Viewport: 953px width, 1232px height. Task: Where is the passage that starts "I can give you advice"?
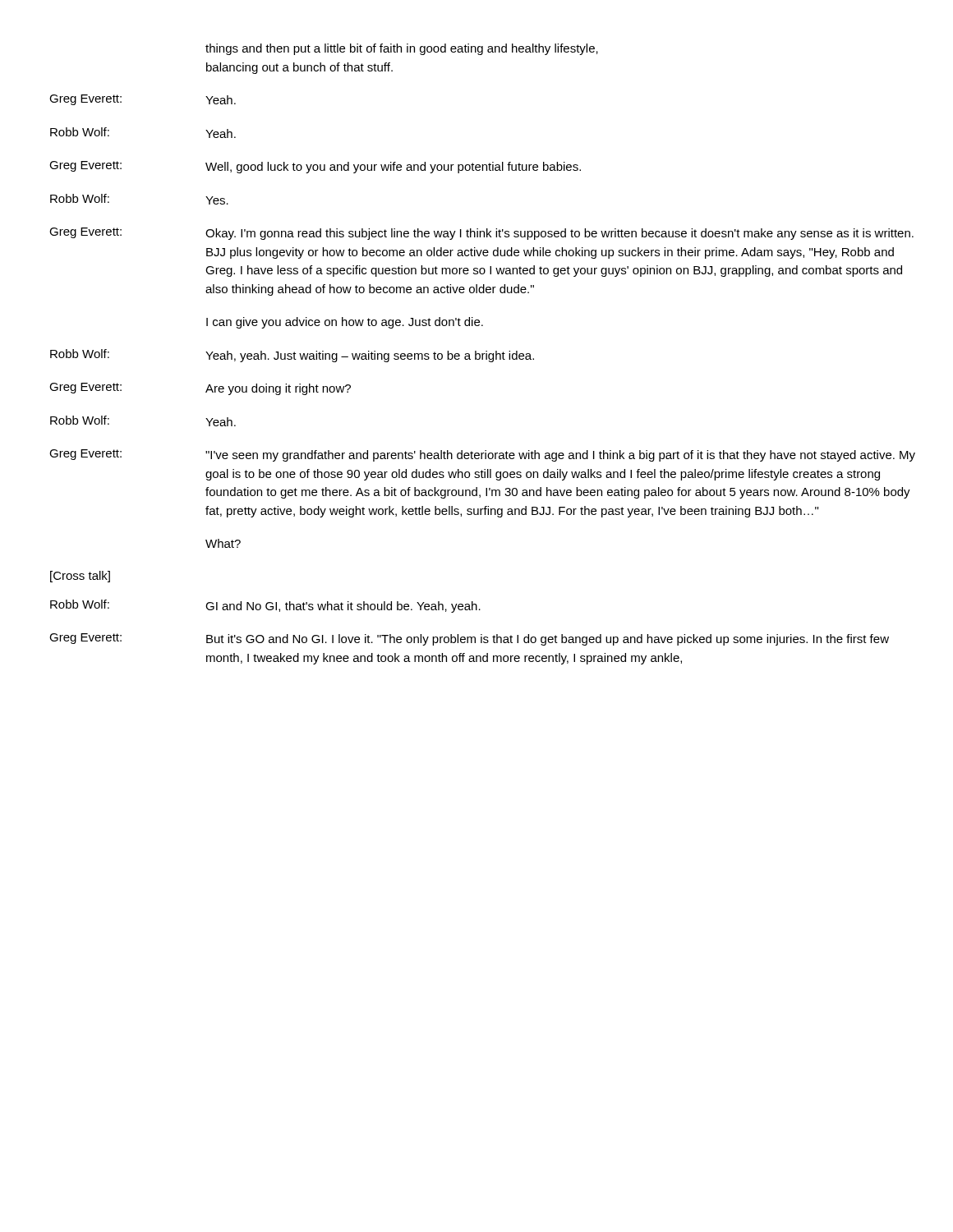345,322
